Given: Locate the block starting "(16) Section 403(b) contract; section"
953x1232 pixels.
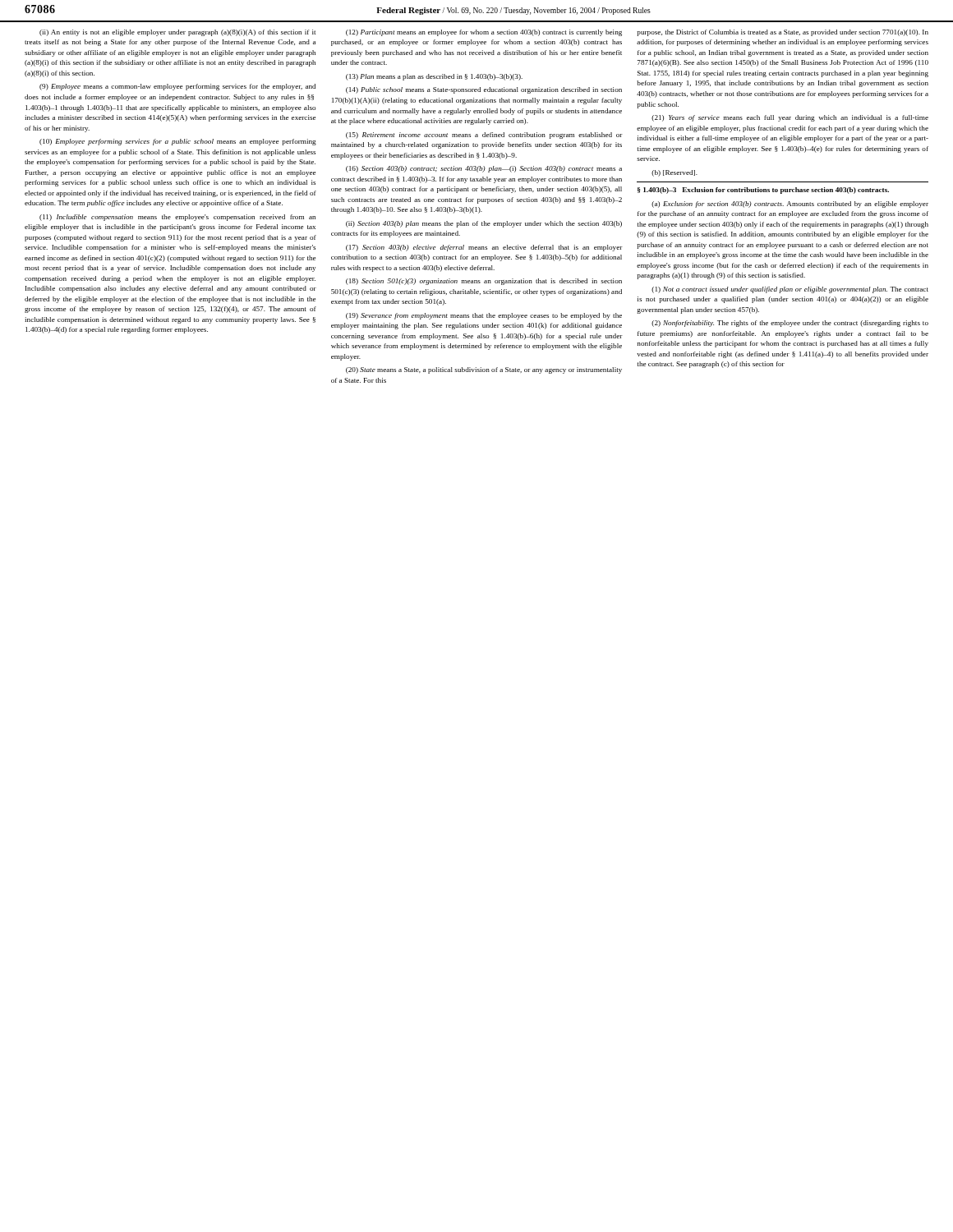Looking at the screenshot, I should (476, 189).
